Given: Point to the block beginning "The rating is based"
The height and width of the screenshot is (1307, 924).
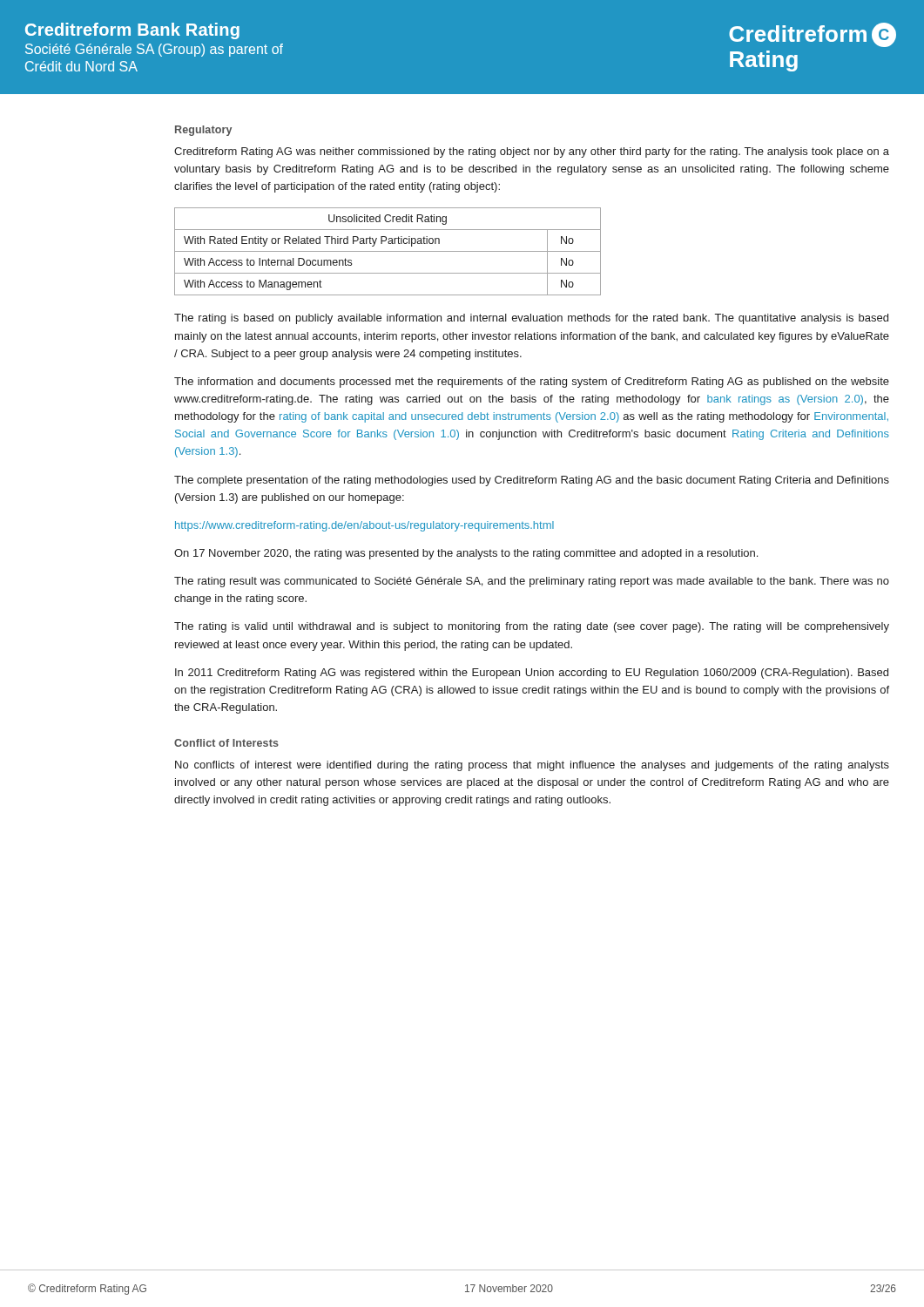Looking at the screenshot, I should coord(532,336).
